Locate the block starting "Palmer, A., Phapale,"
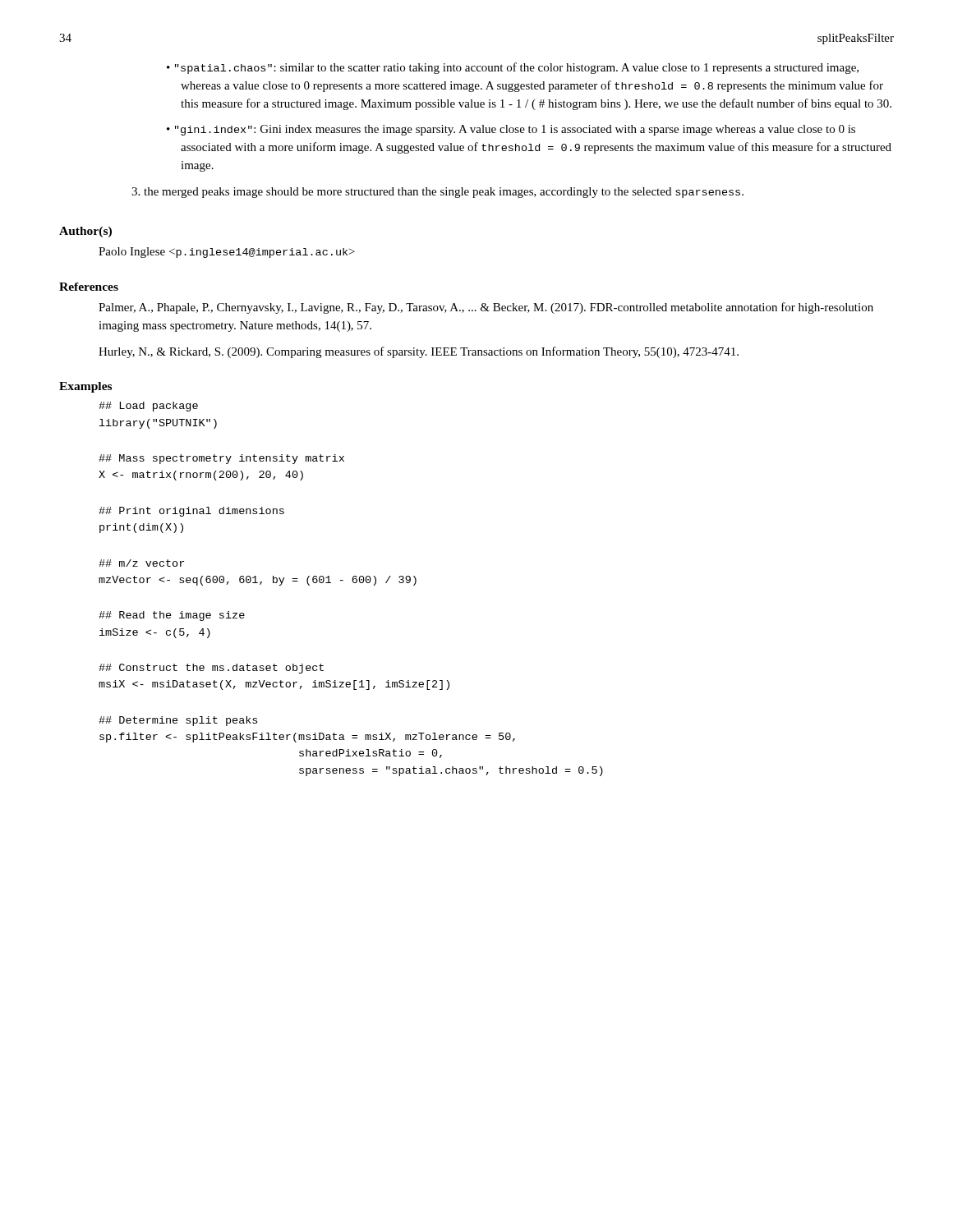The width and height of the screenshot is (953, 1232). [486, 316]
